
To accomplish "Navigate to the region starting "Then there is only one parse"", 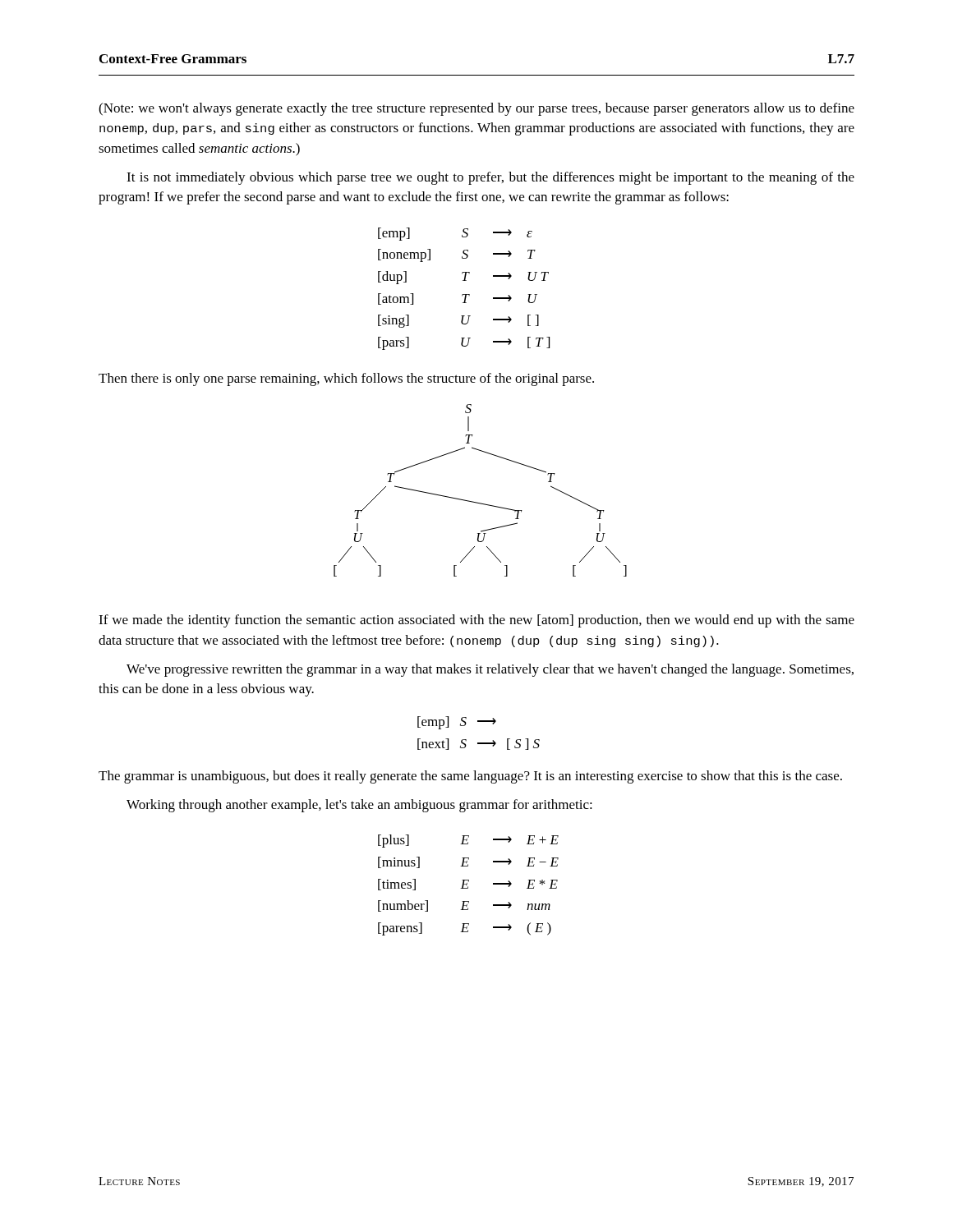I will pos(476,379).
